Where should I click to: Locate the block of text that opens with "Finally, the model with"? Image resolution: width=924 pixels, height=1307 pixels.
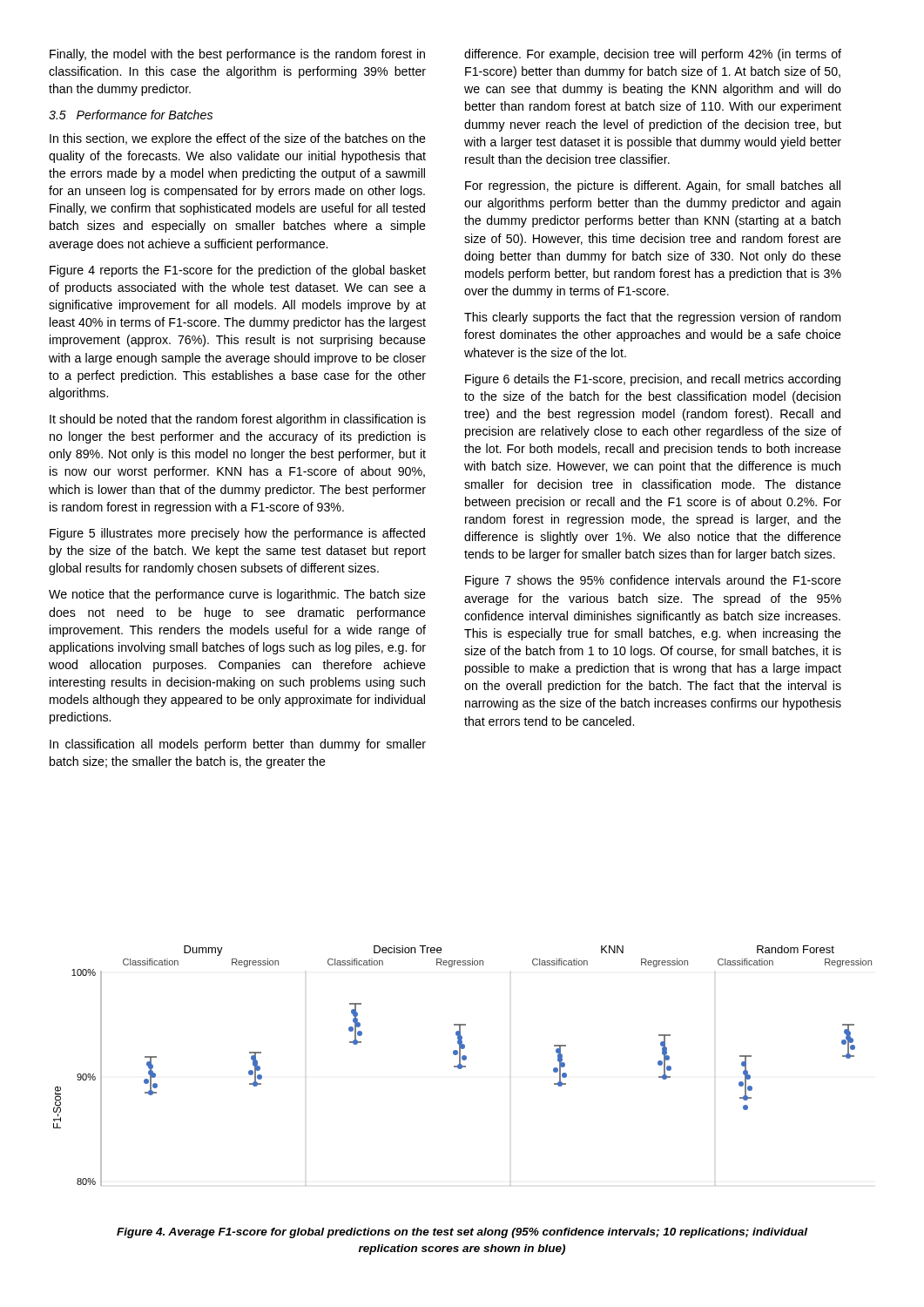coord(237,72)
